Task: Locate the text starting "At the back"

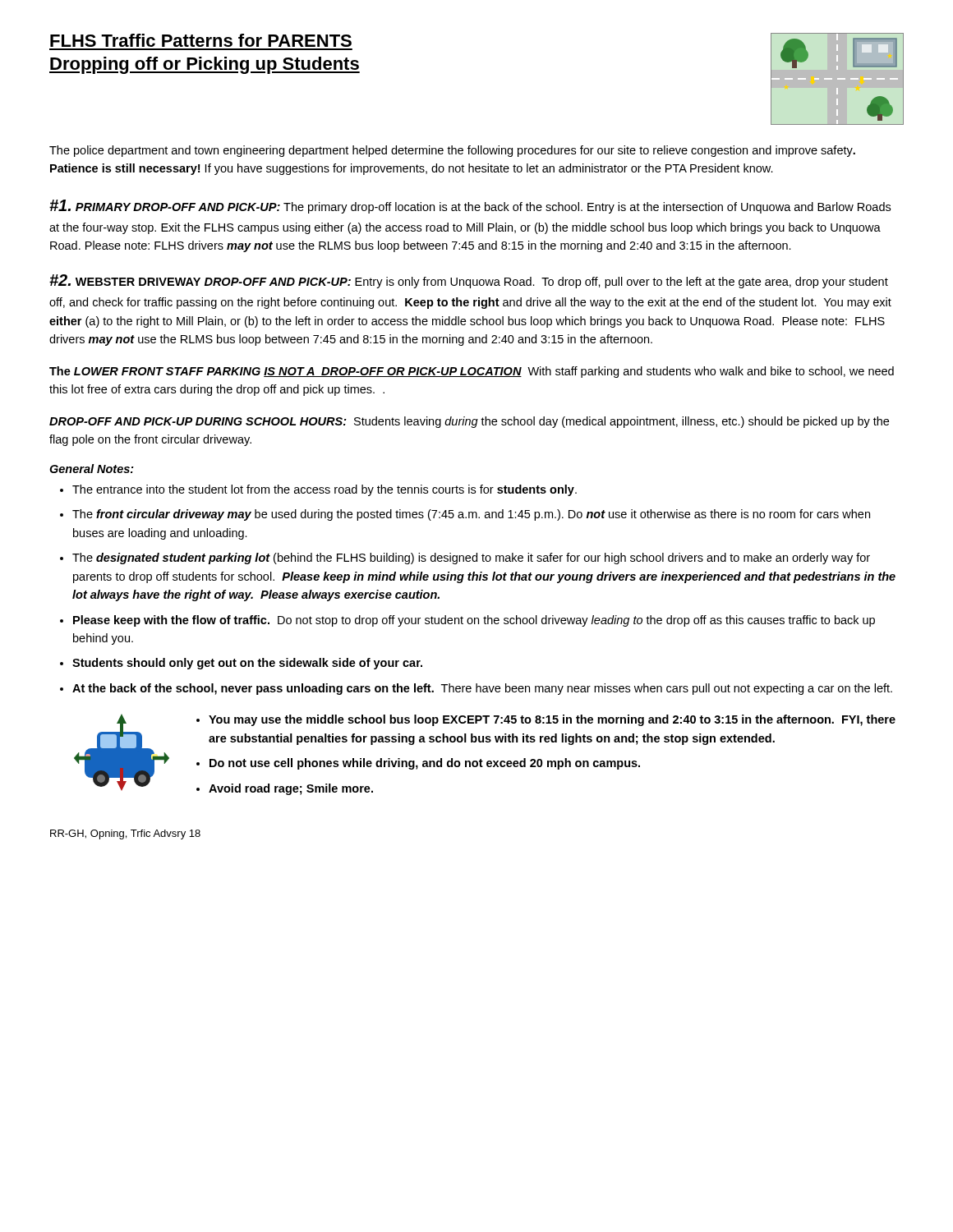Action: pos(488,743)
